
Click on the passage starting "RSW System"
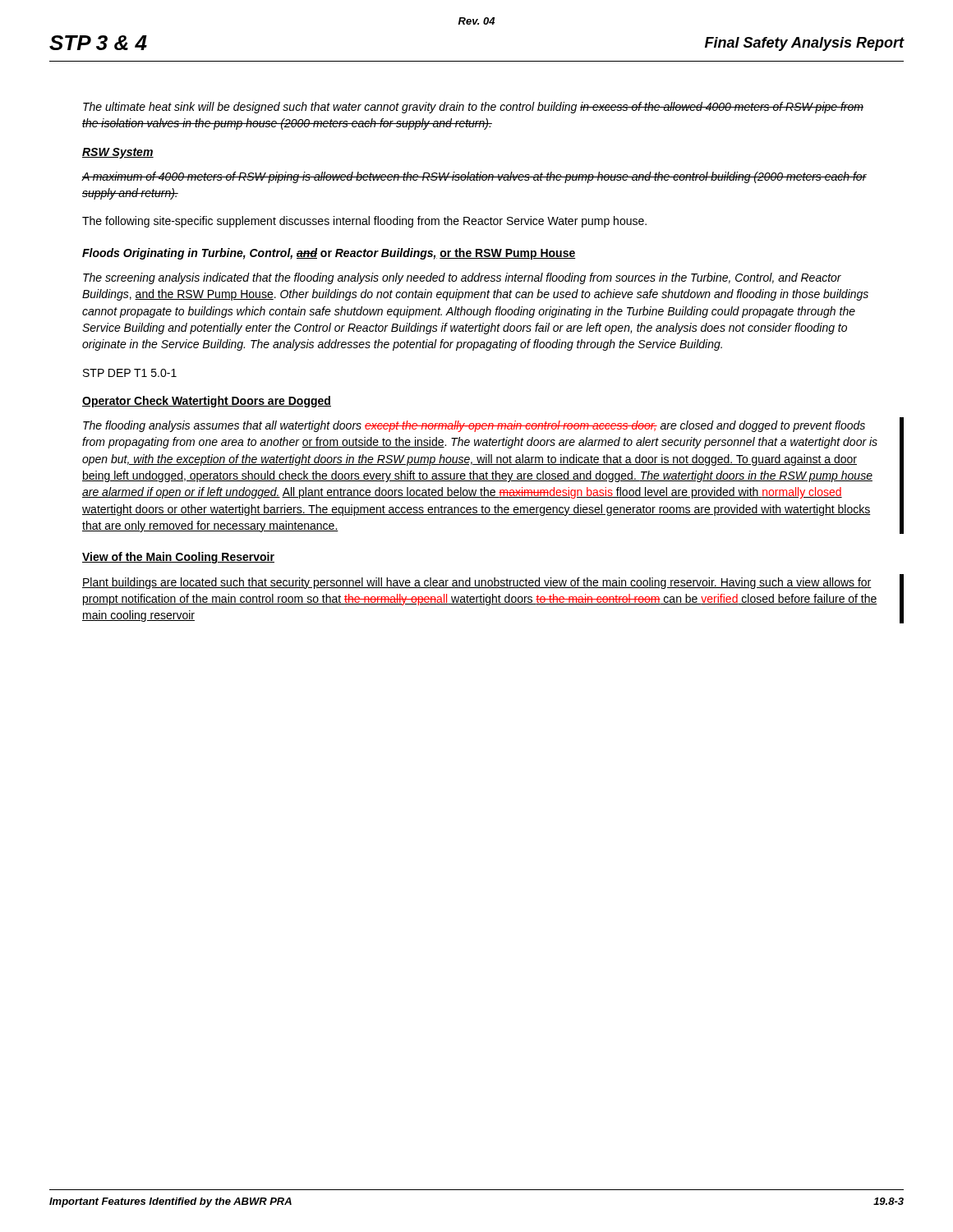pyautogui.click(x=118, y=152)
